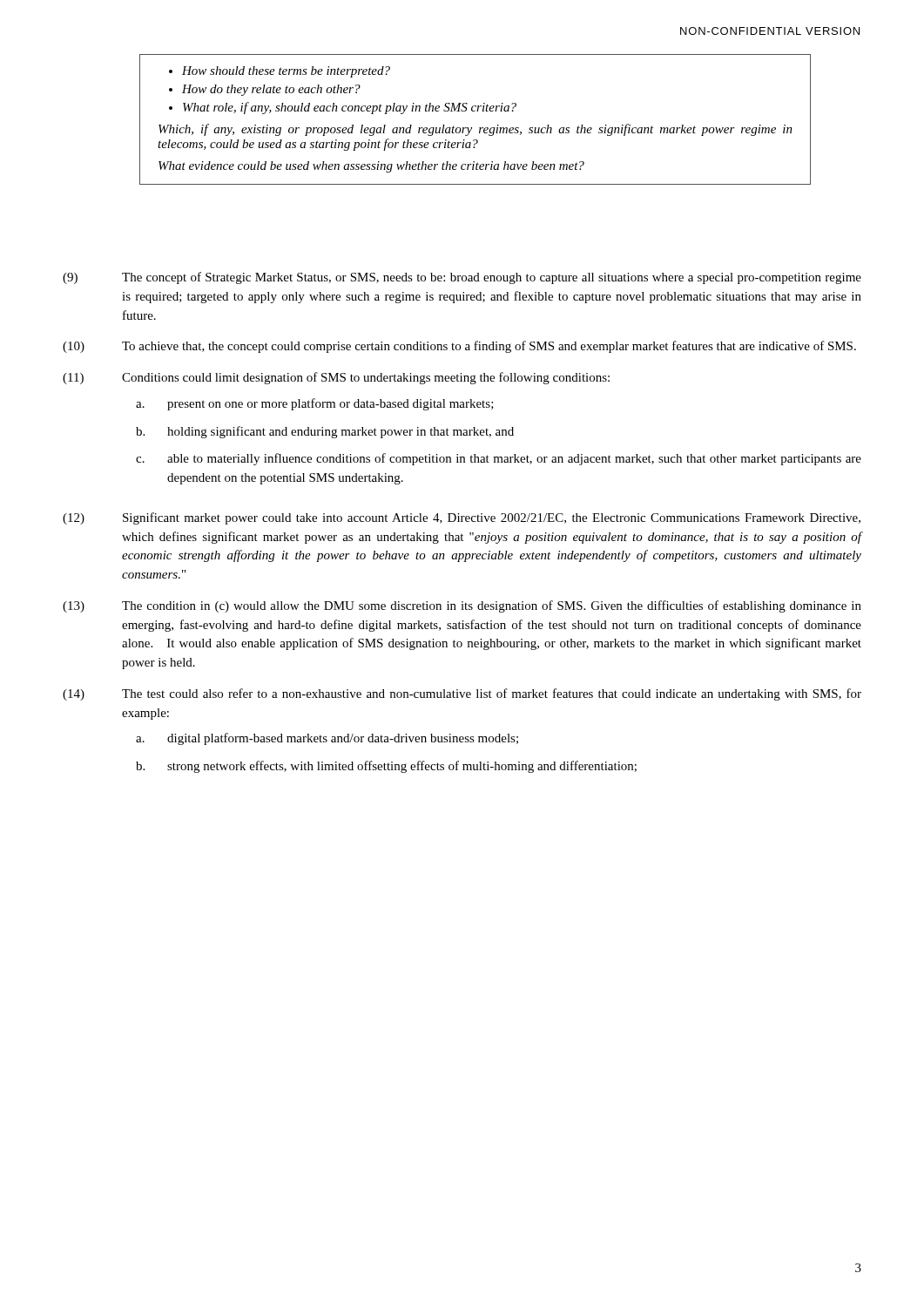The height and width of the screenshot is (1307, 924).
Task: Find the list item containing "(11) Conditions could limit"
Action: coord(462,432)
